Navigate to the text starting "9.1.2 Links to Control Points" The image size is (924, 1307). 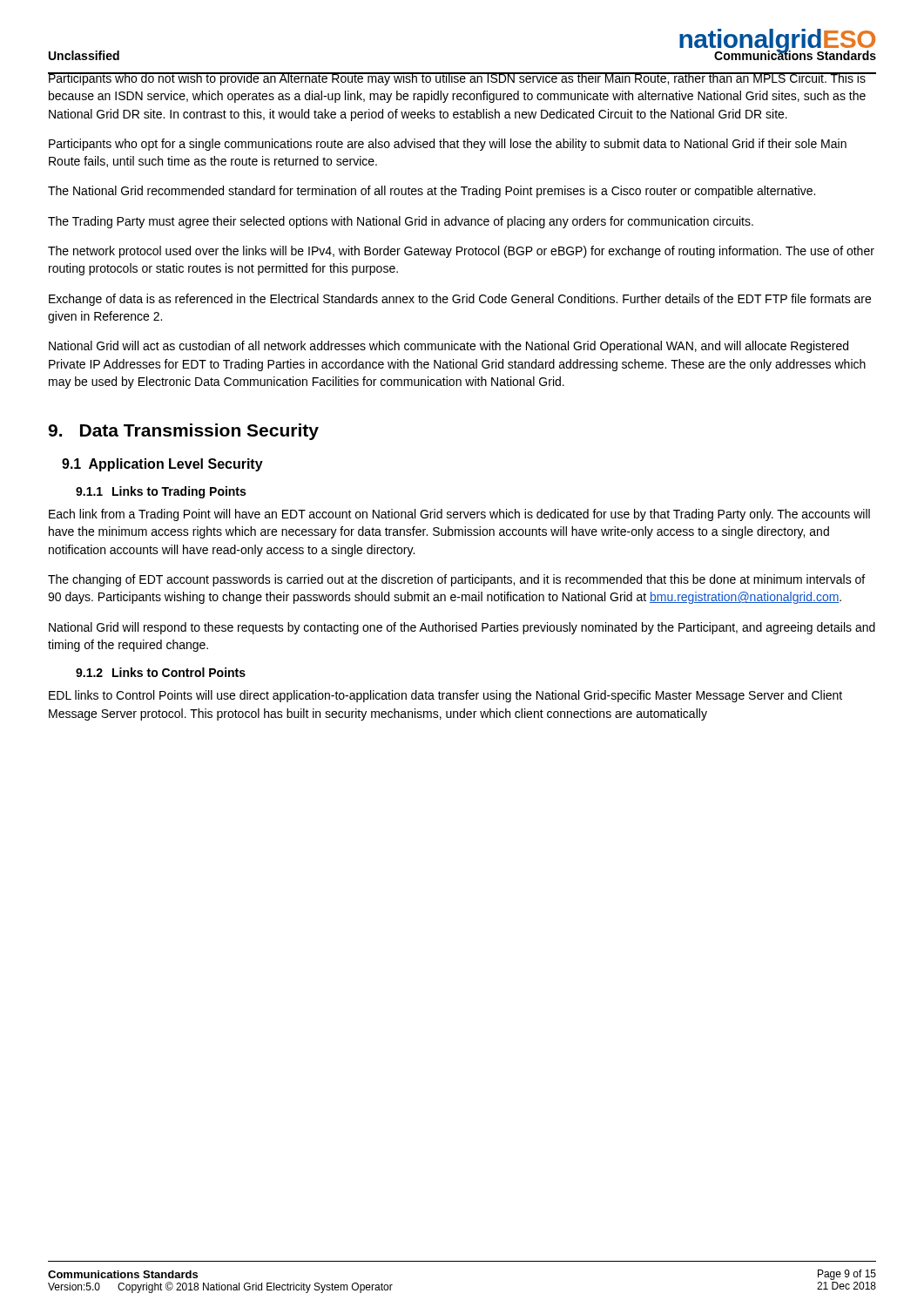161,673
